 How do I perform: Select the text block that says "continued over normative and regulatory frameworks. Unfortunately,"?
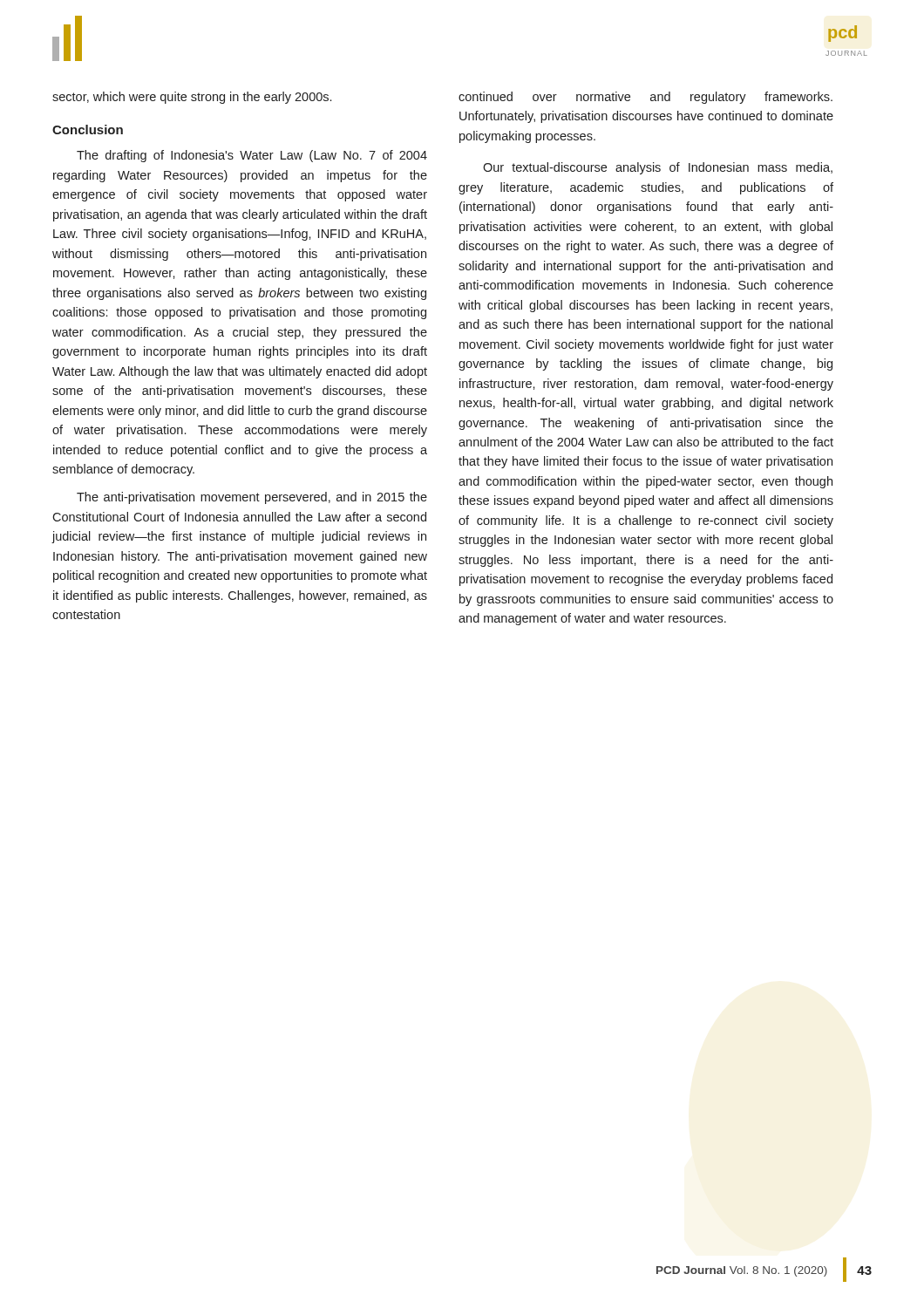coord(646,358)
